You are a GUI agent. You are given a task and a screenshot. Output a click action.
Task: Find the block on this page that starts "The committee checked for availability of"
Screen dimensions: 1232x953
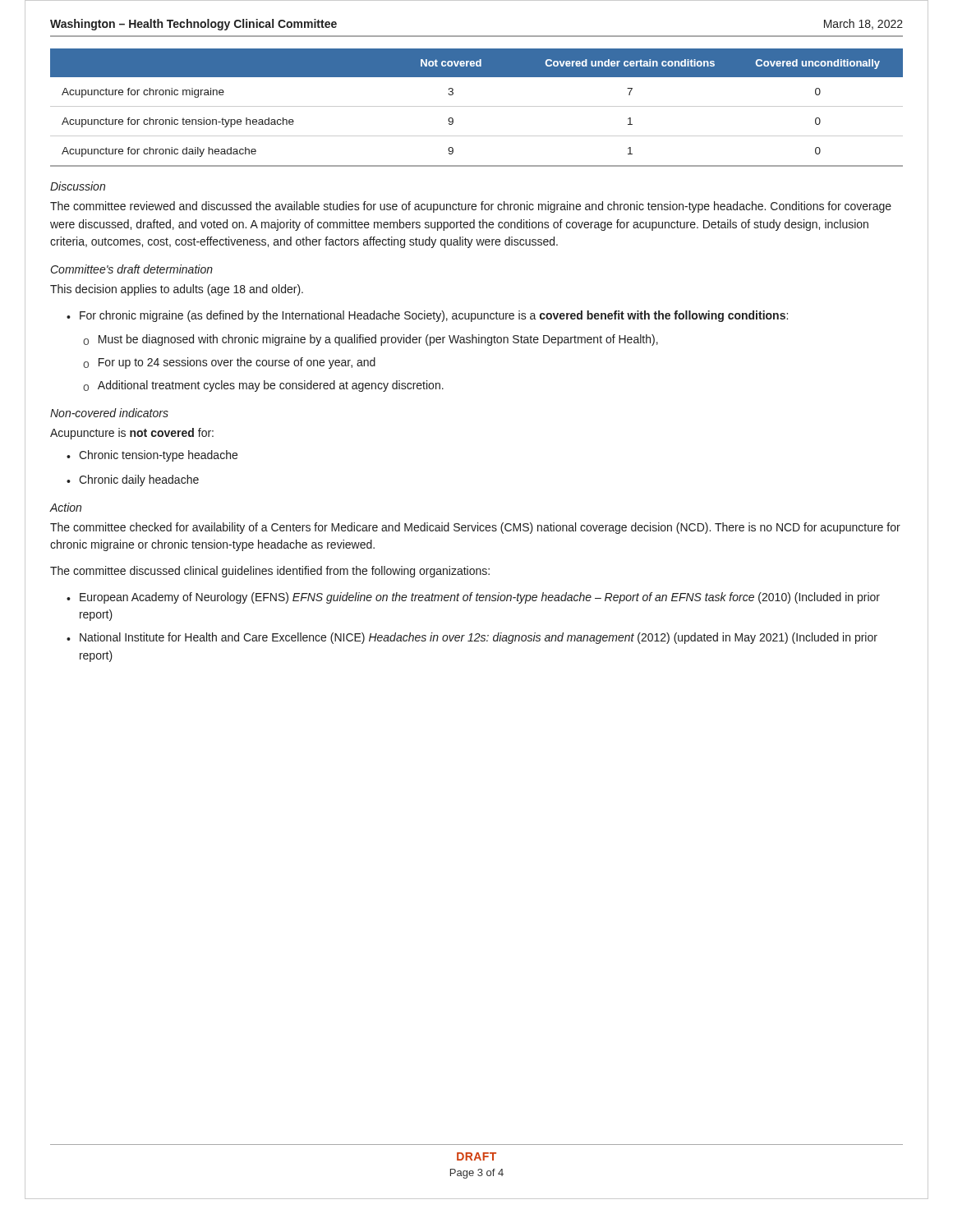(x=475, y=536)
